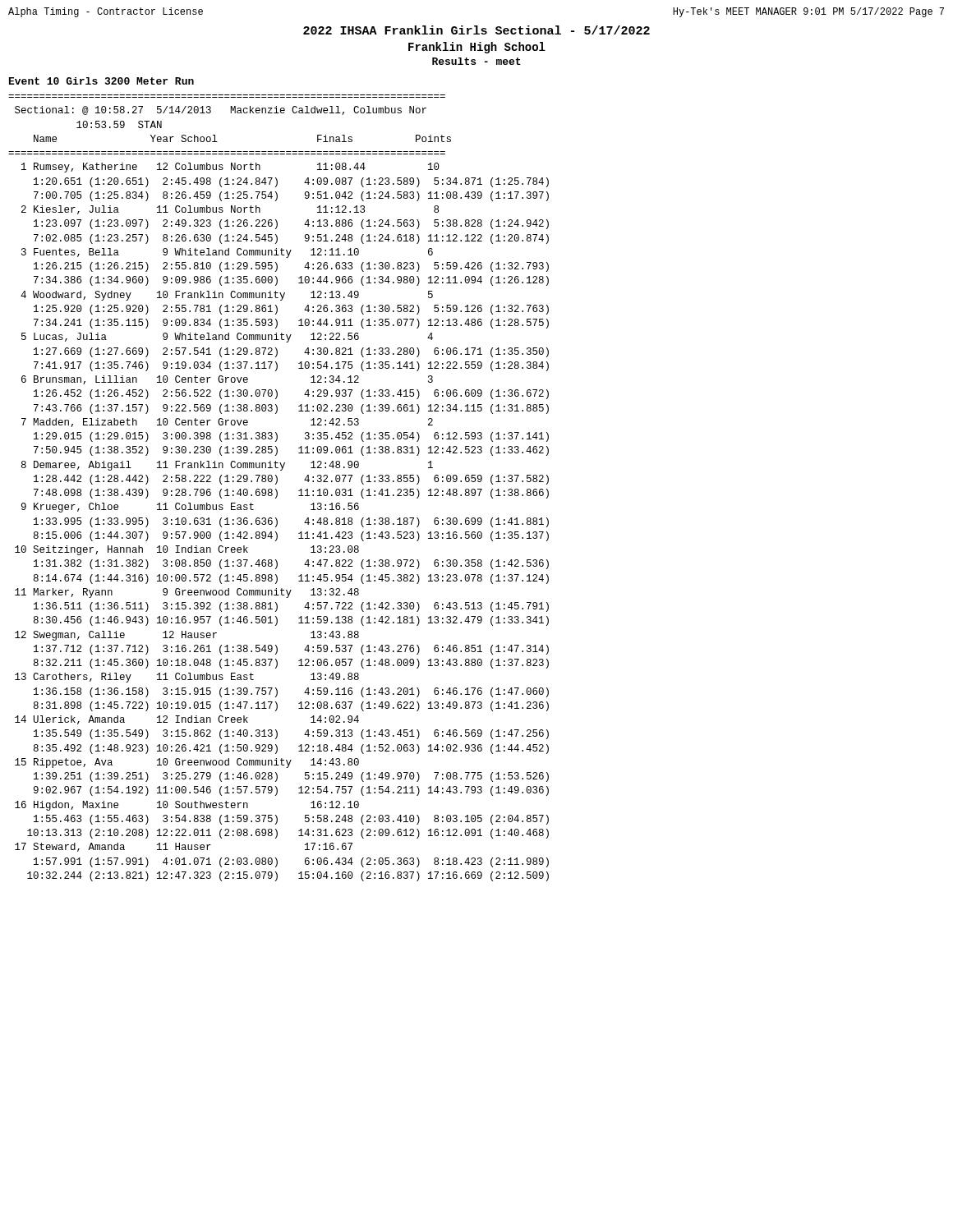The height and width of the screenshot is (1232, 953).
Task: Click on the title that reads "Franklin High School"
Action: 476,48
